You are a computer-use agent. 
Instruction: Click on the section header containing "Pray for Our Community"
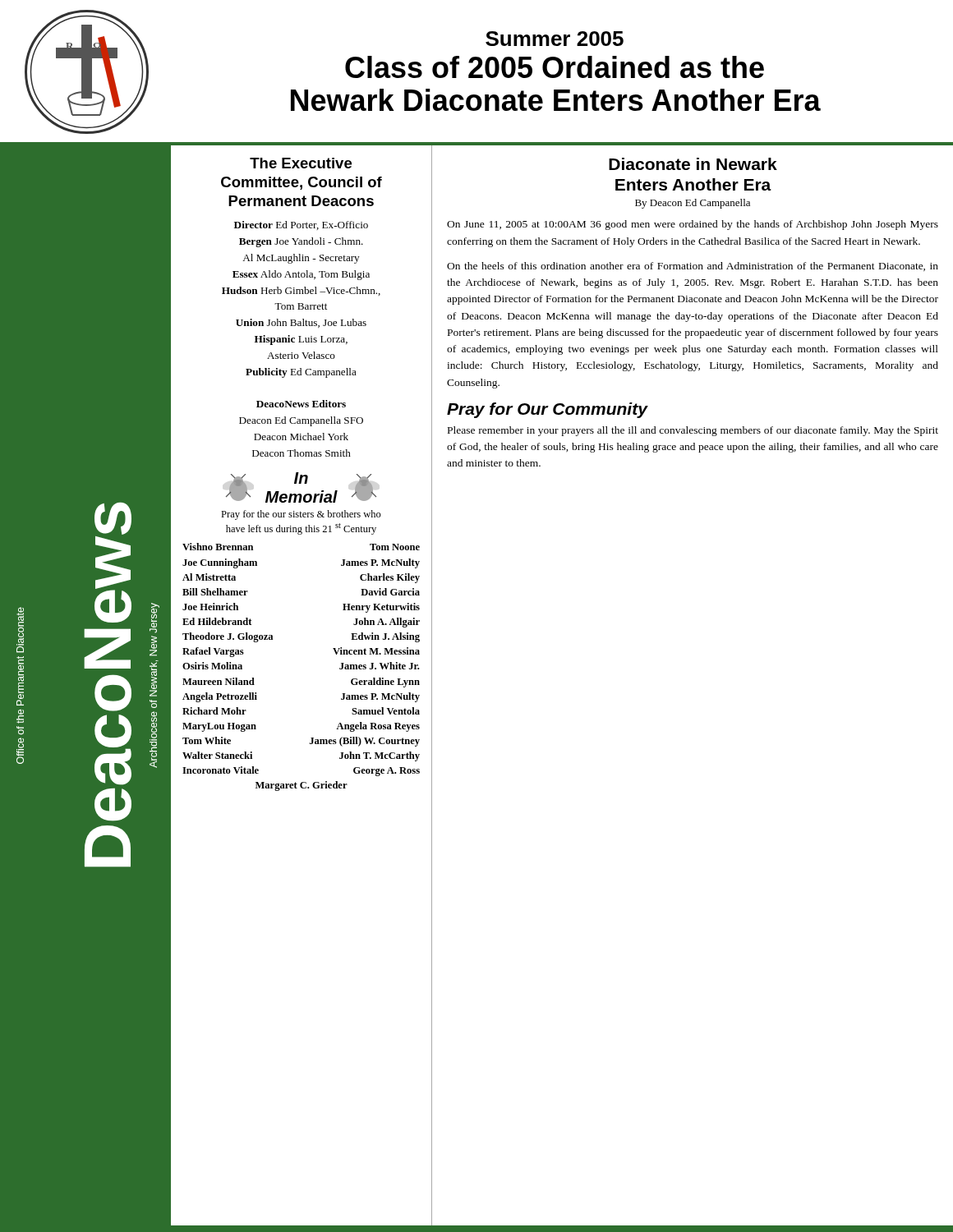click(547, 408)
